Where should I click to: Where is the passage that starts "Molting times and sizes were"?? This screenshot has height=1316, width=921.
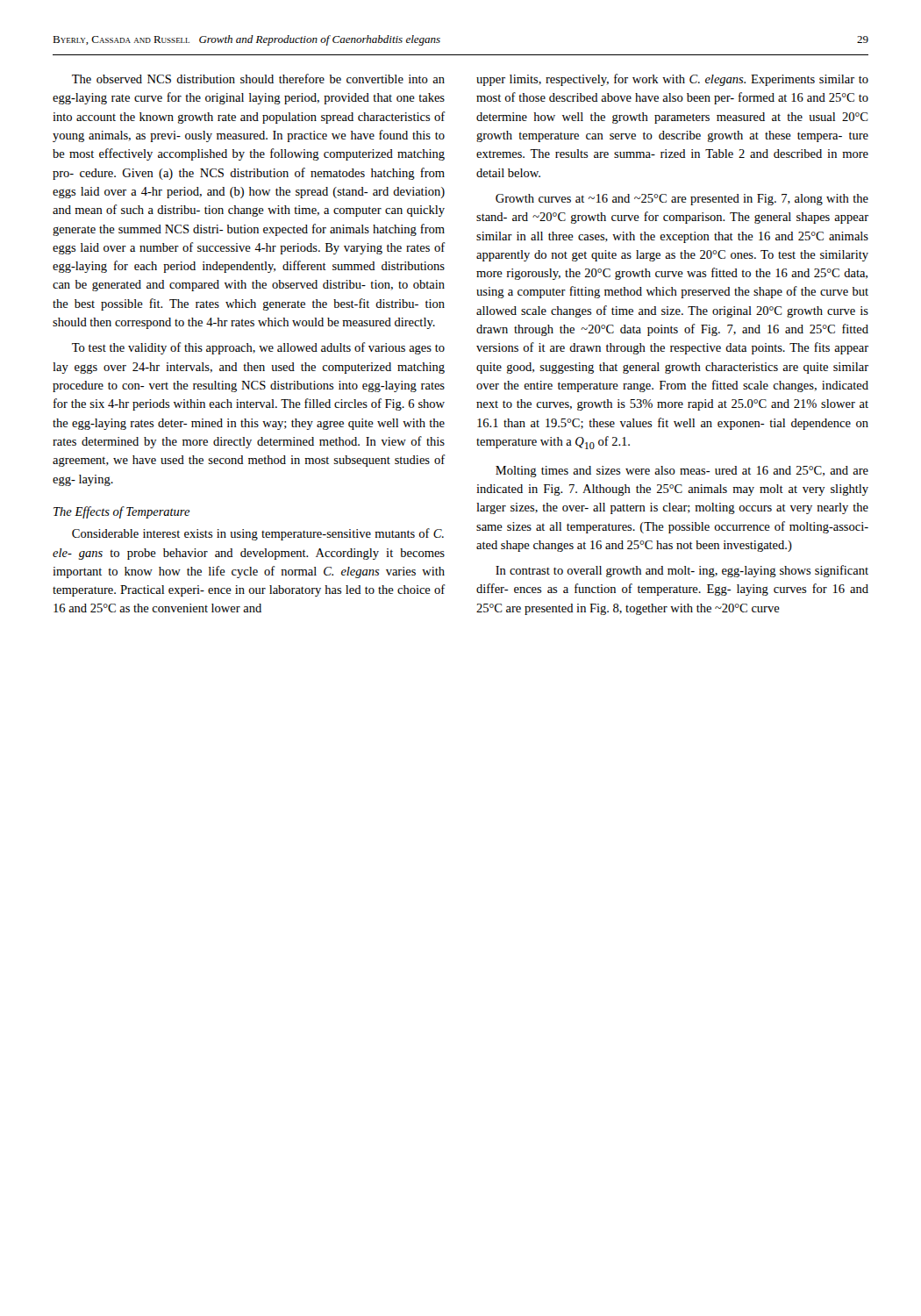click(672, 508)
